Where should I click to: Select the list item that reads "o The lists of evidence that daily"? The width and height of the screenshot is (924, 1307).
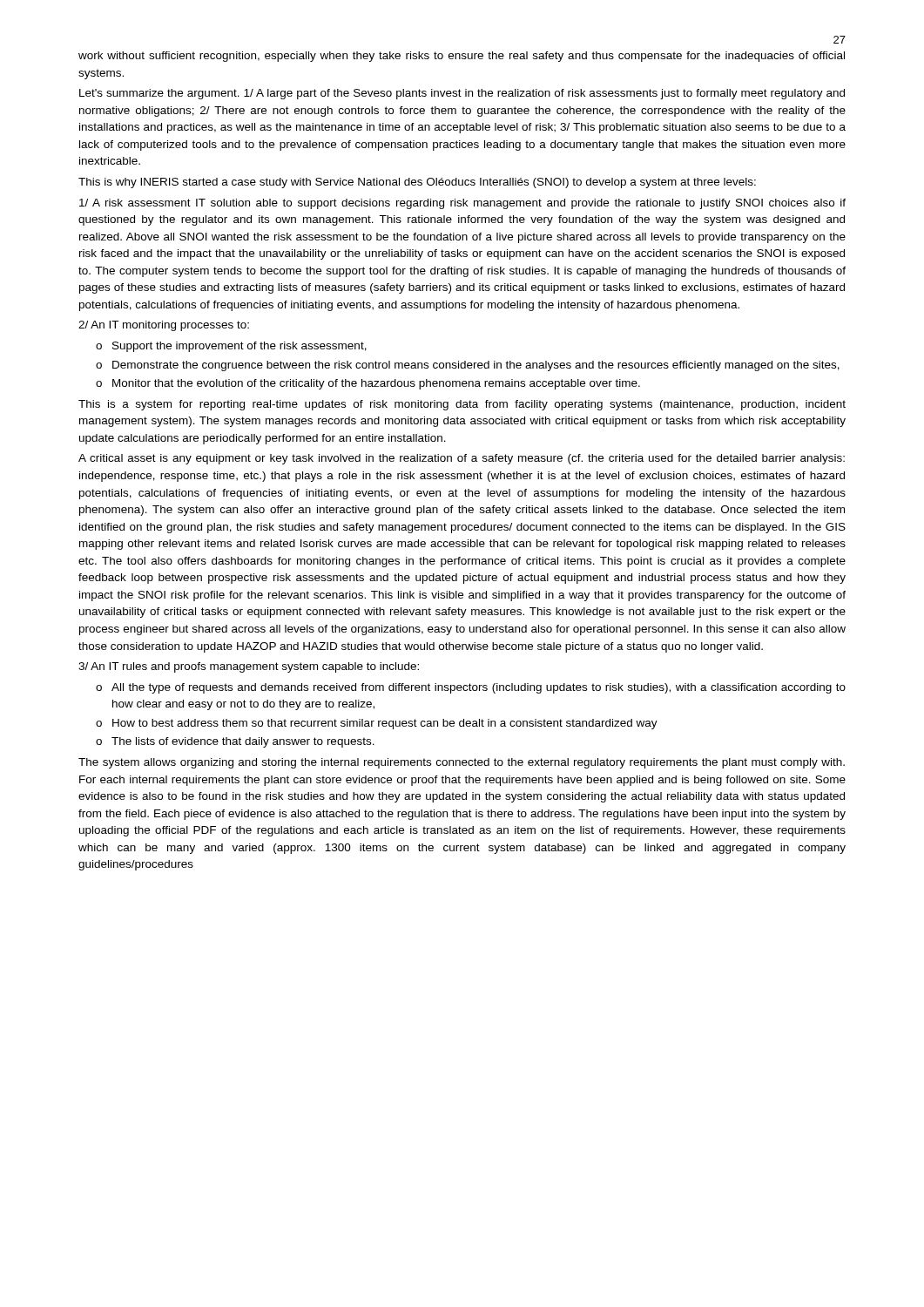[235, 742]
